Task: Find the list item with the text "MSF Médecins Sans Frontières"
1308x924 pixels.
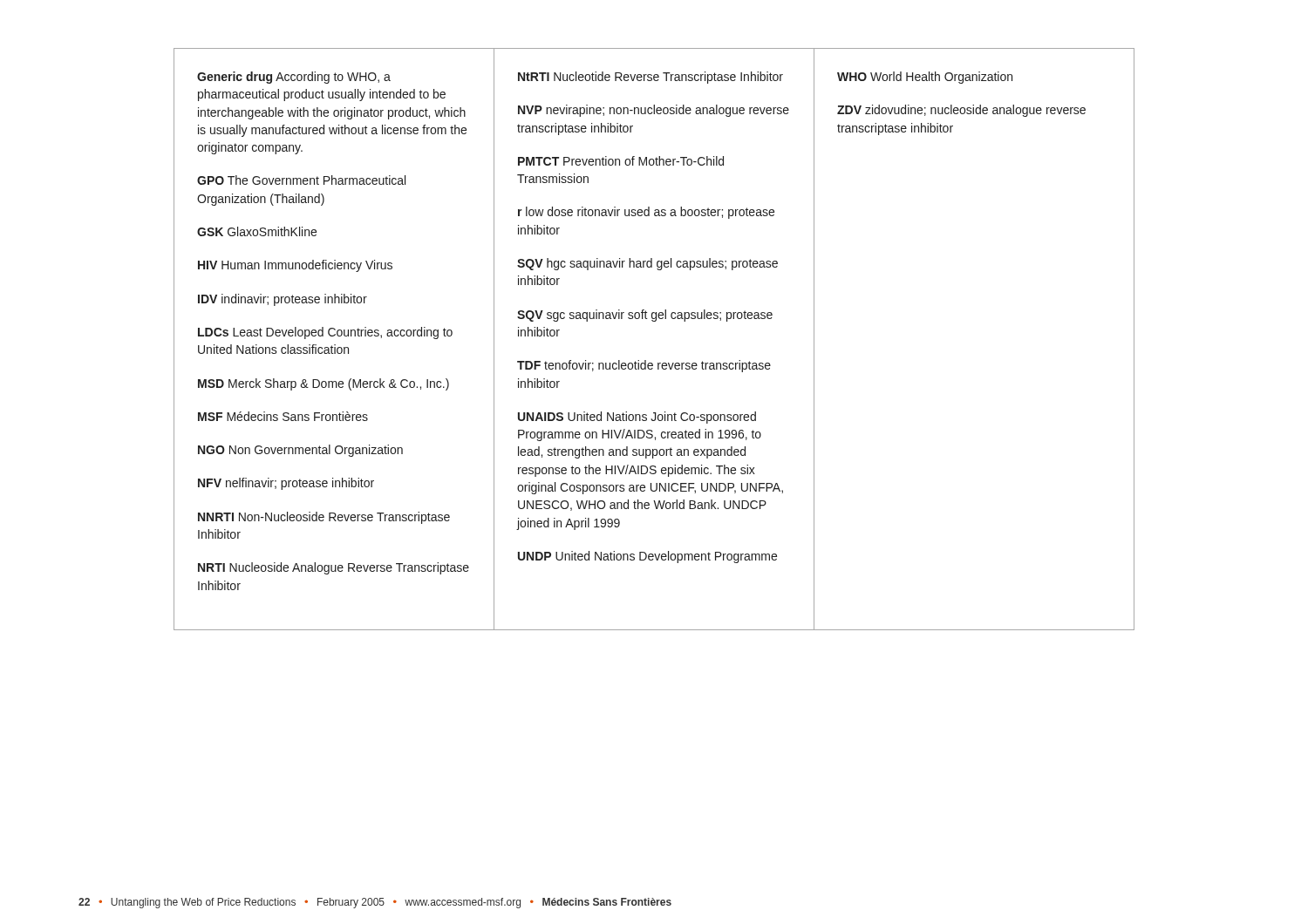Action: [x=283, y=417]
